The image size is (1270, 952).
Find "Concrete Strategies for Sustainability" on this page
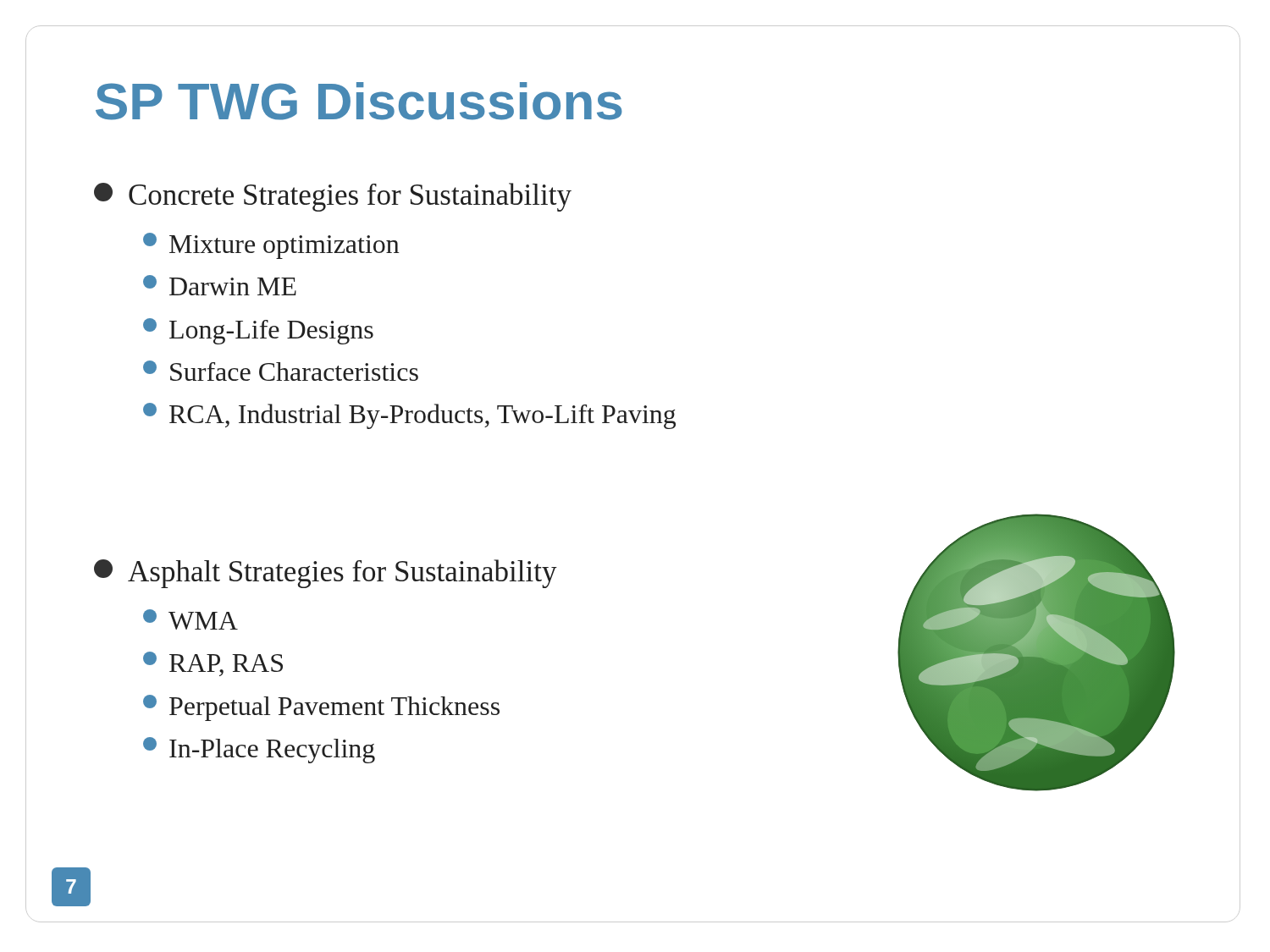click(x=333, y=196)
